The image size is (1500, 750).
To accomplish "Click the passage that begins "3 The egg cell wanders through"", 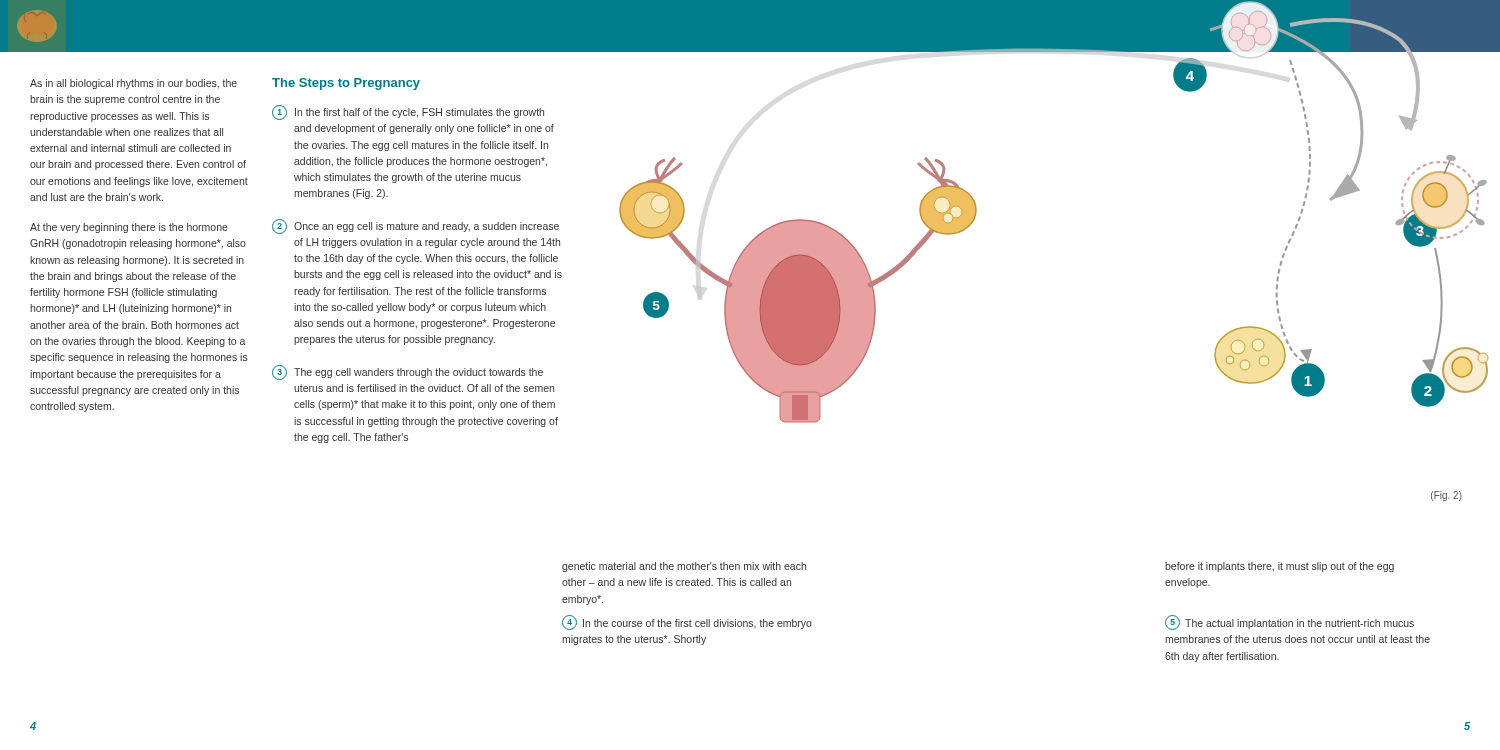I will [x=415, y=404].
